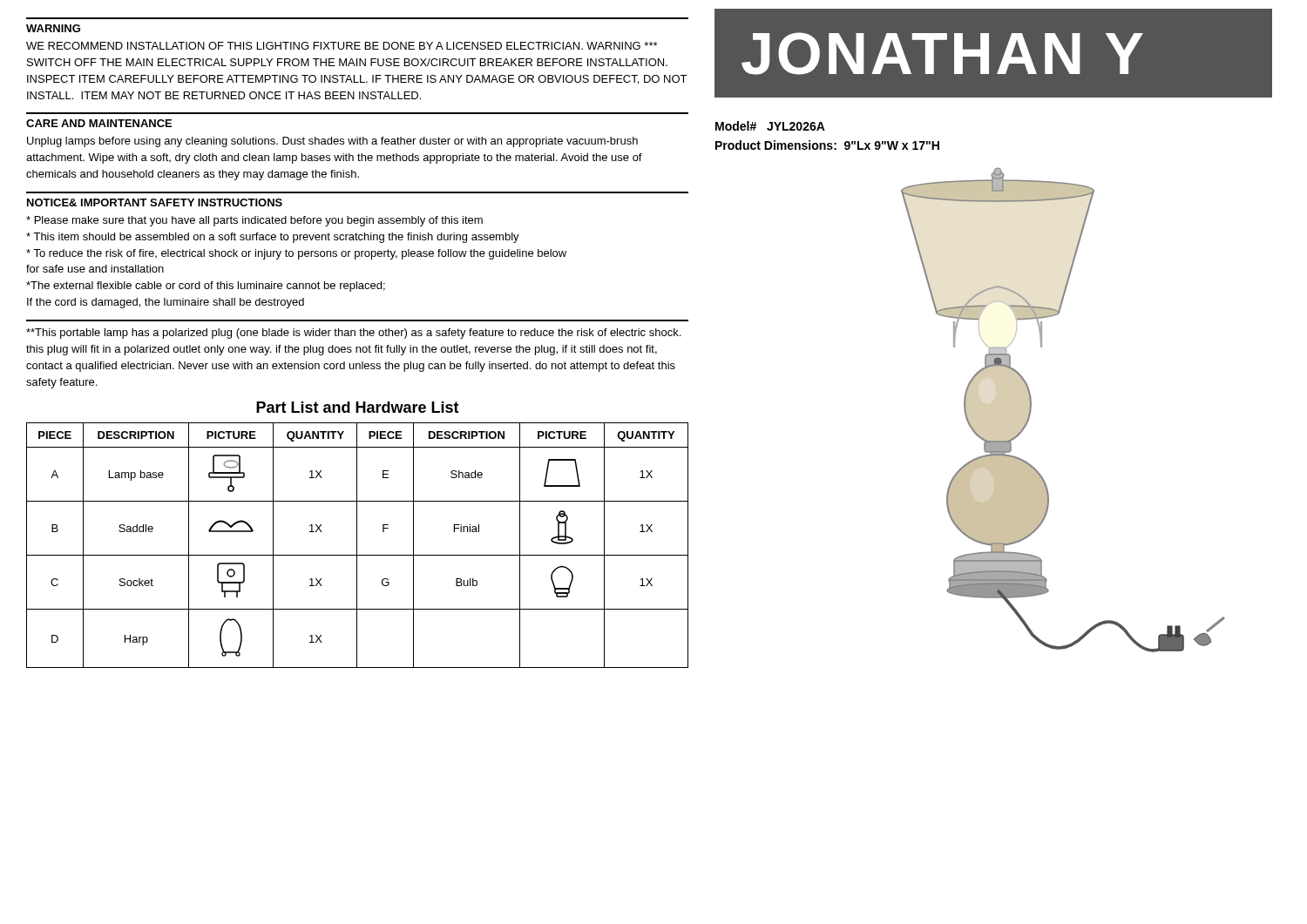Click on the section header with the text "NOTICE& IMPORTANT SAFETY INSTRUCTIONS"

pos(357,200)
